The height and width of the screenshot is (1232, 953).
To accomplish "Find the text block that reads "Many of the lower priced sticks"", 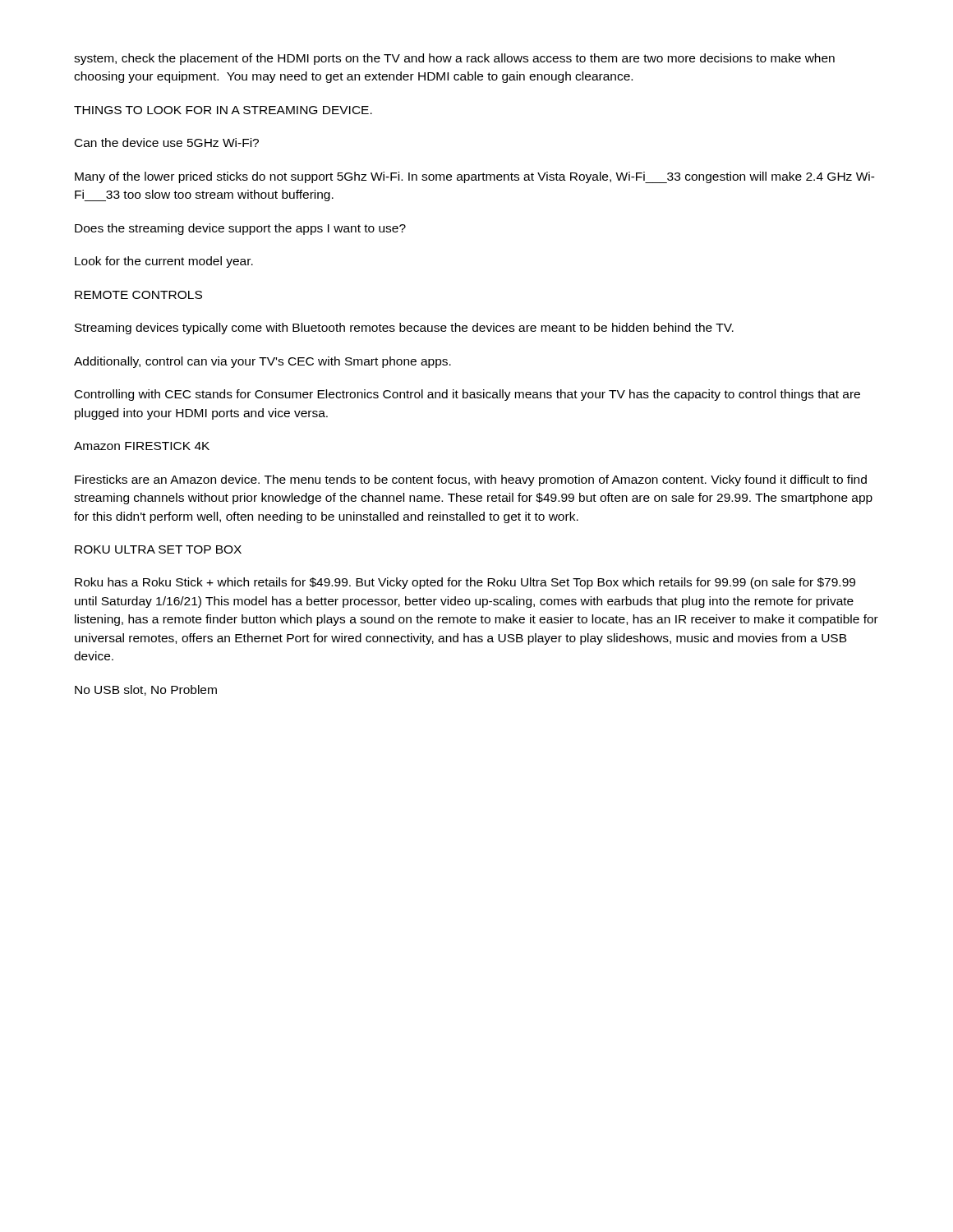I will (474, 185).
